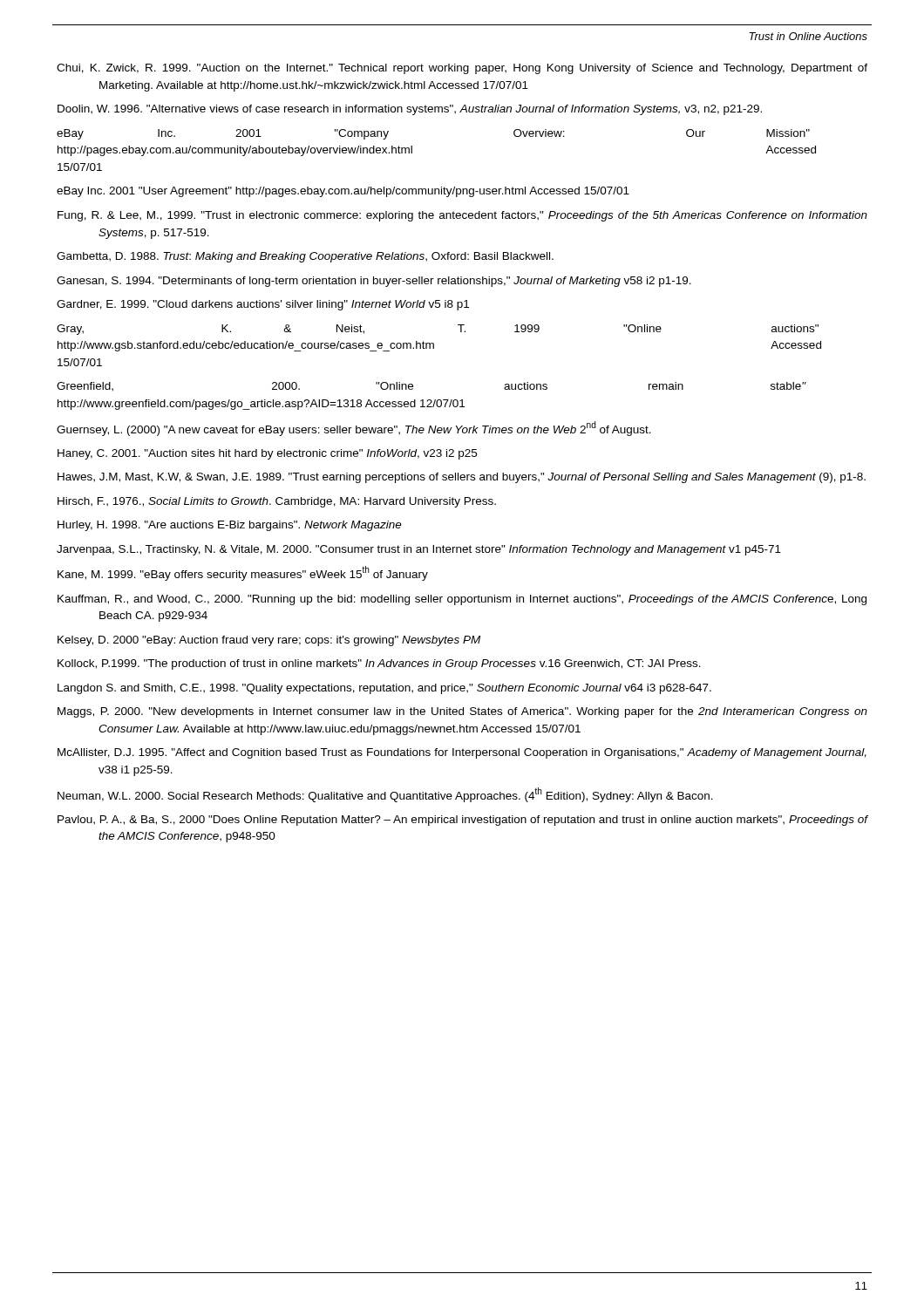
Task: Click on the list item that reads "Kollock, P.1999. "The production of trust"
Action: click(x=379, y=663)
